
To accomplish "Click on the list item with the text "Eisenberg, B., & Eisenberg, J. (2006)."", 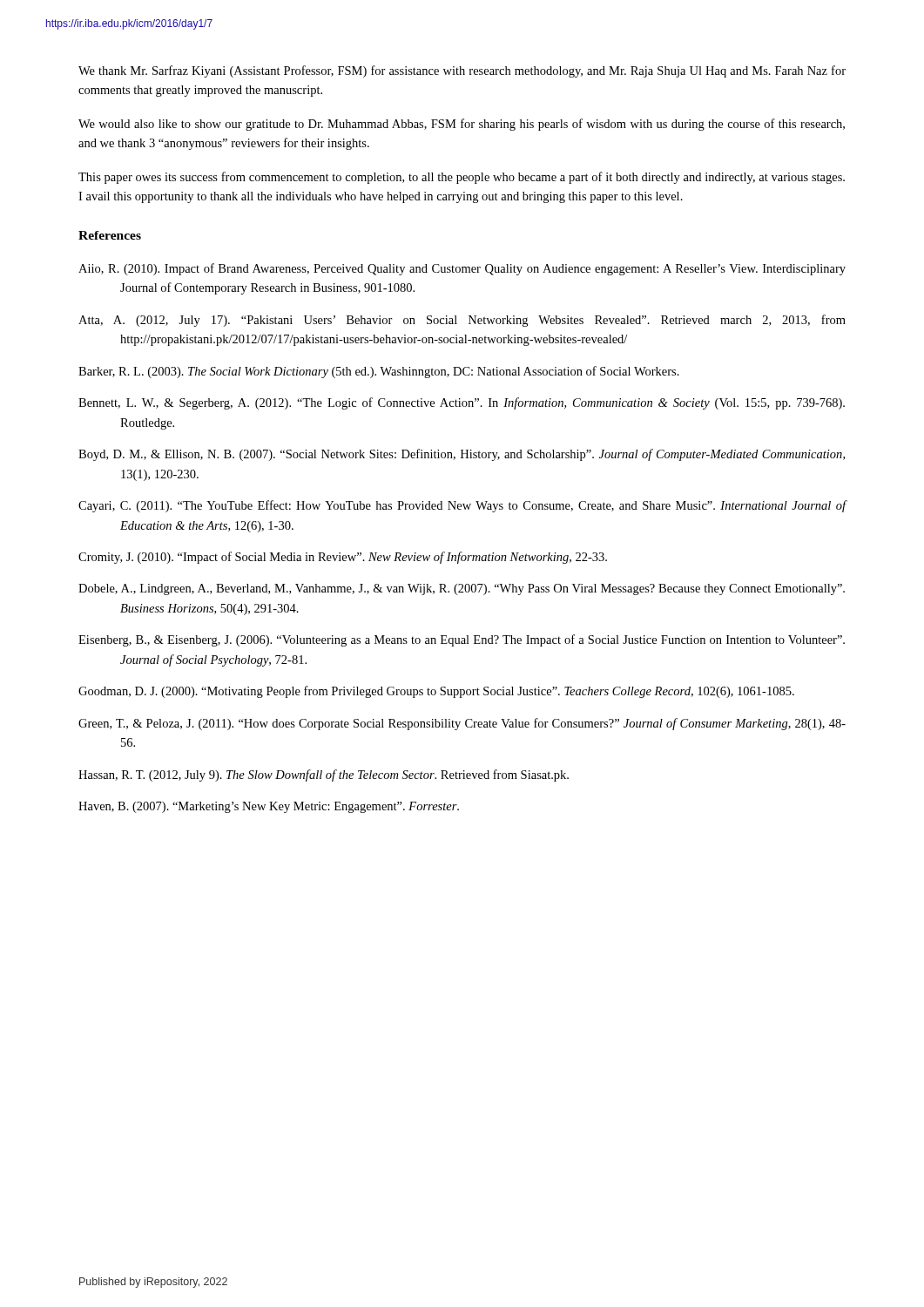I will (x=462, y=650).
